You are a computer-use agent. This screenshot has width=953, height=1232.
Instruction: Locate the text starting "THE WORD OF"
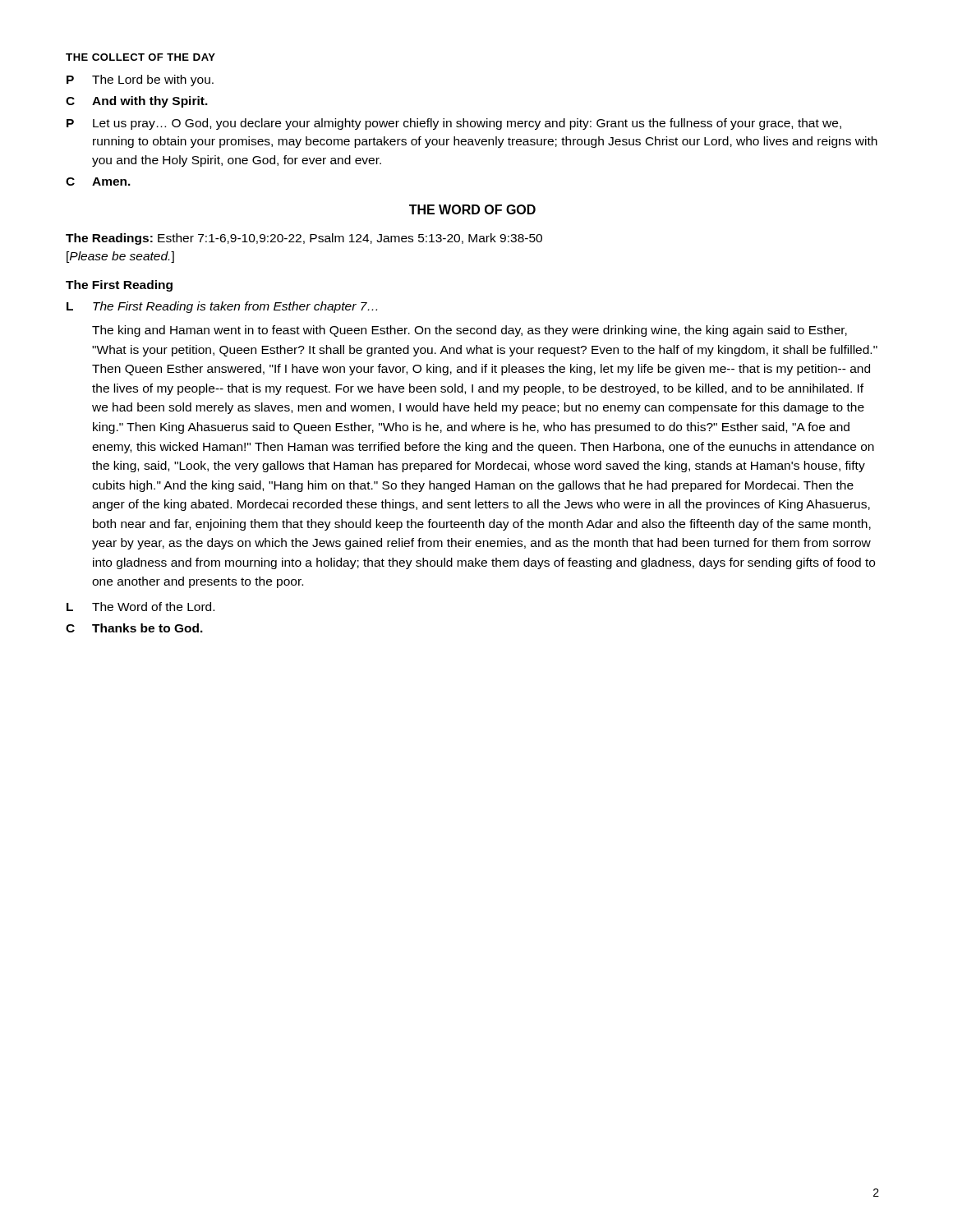tap(472, 210)
